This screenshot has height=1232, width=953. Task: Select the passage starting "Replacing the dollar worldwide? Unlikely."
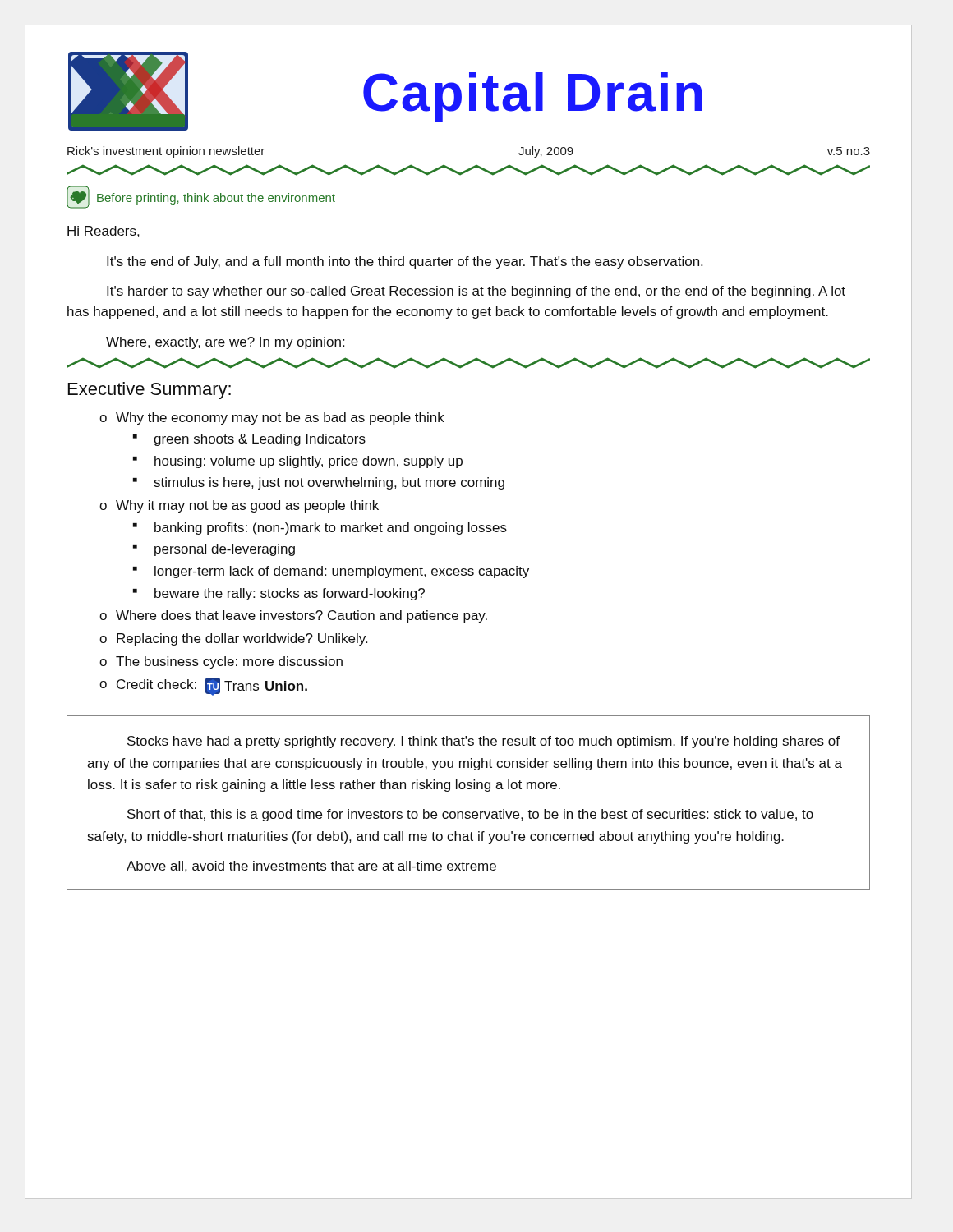point(242,638)
